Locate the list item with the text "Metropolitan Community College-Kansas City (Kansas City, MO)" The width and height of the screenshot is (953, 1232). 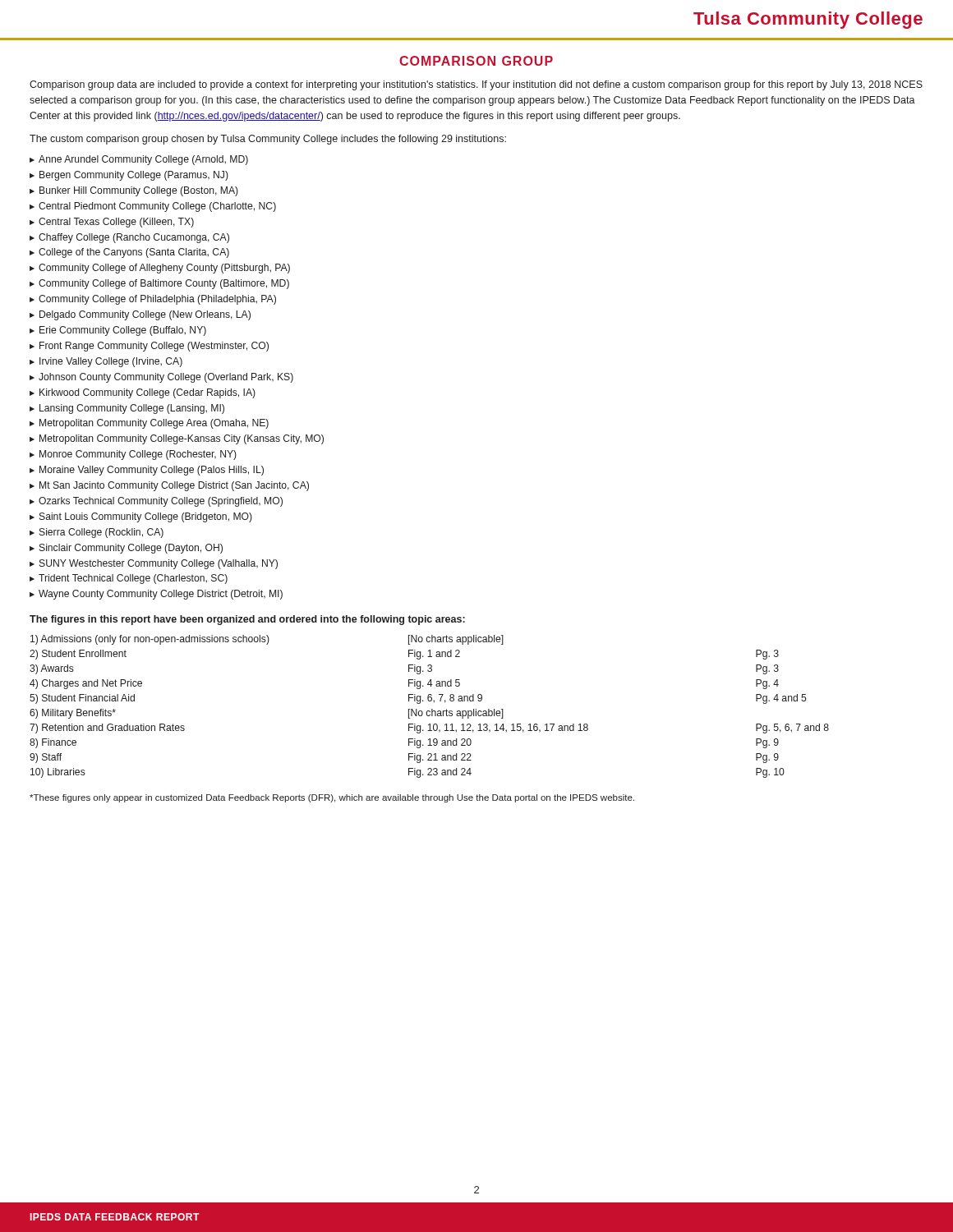pos(181,439)
